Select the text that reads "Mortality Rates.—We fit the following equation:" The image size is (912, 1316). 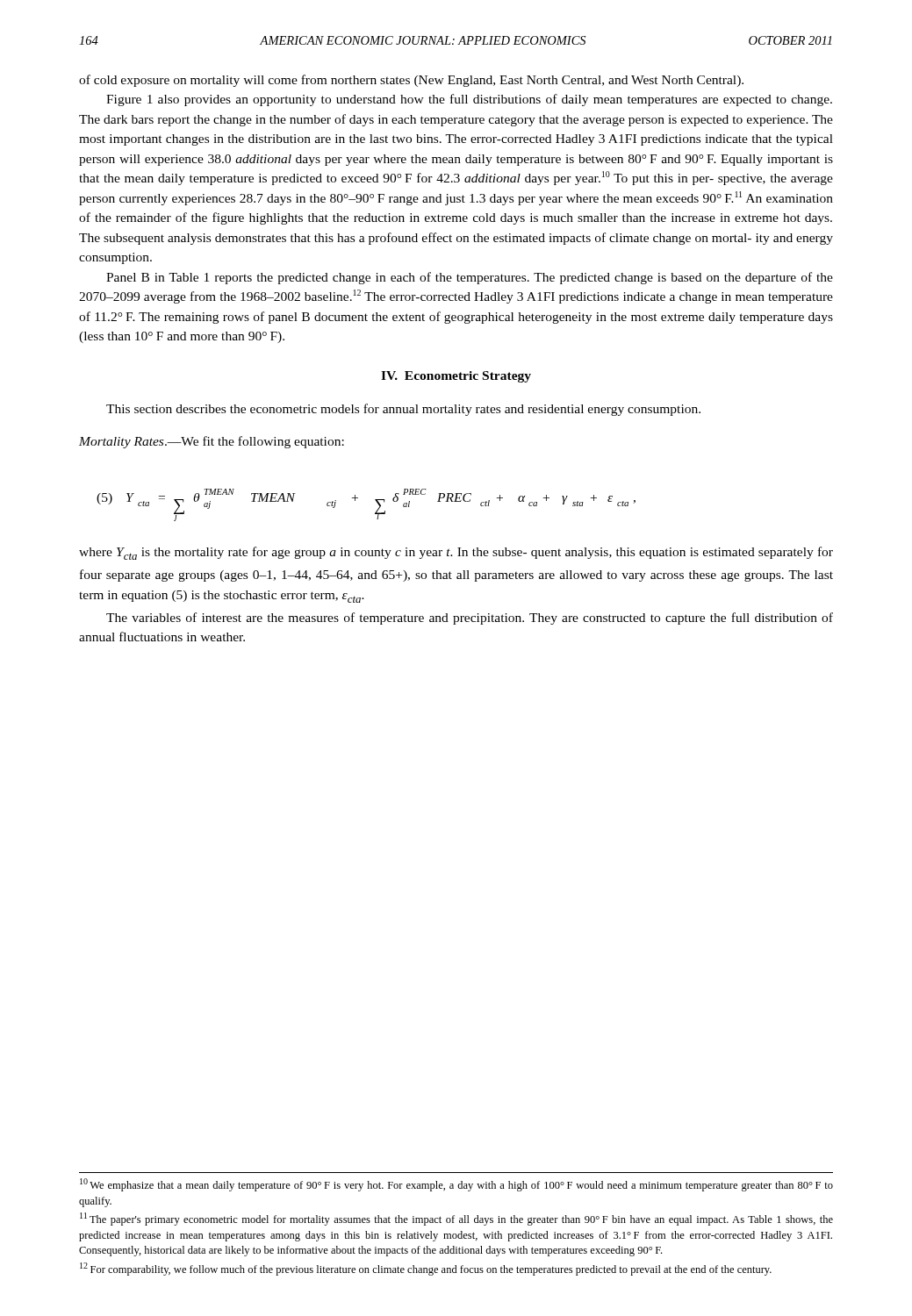pyautogui.click(x=212, y=442)
